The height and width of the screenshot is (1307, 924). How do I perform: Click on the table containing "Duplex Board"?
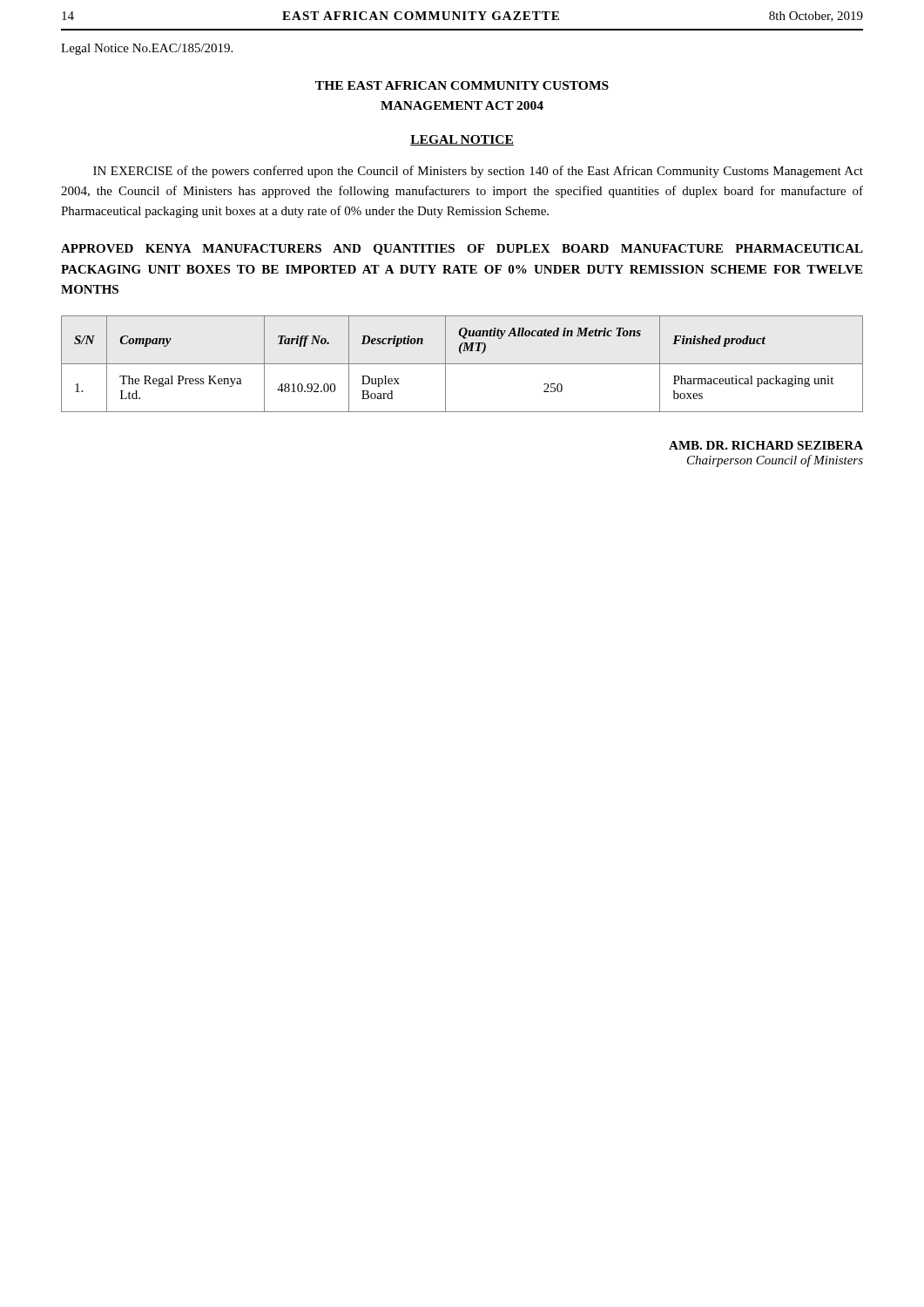coord(462,364)
